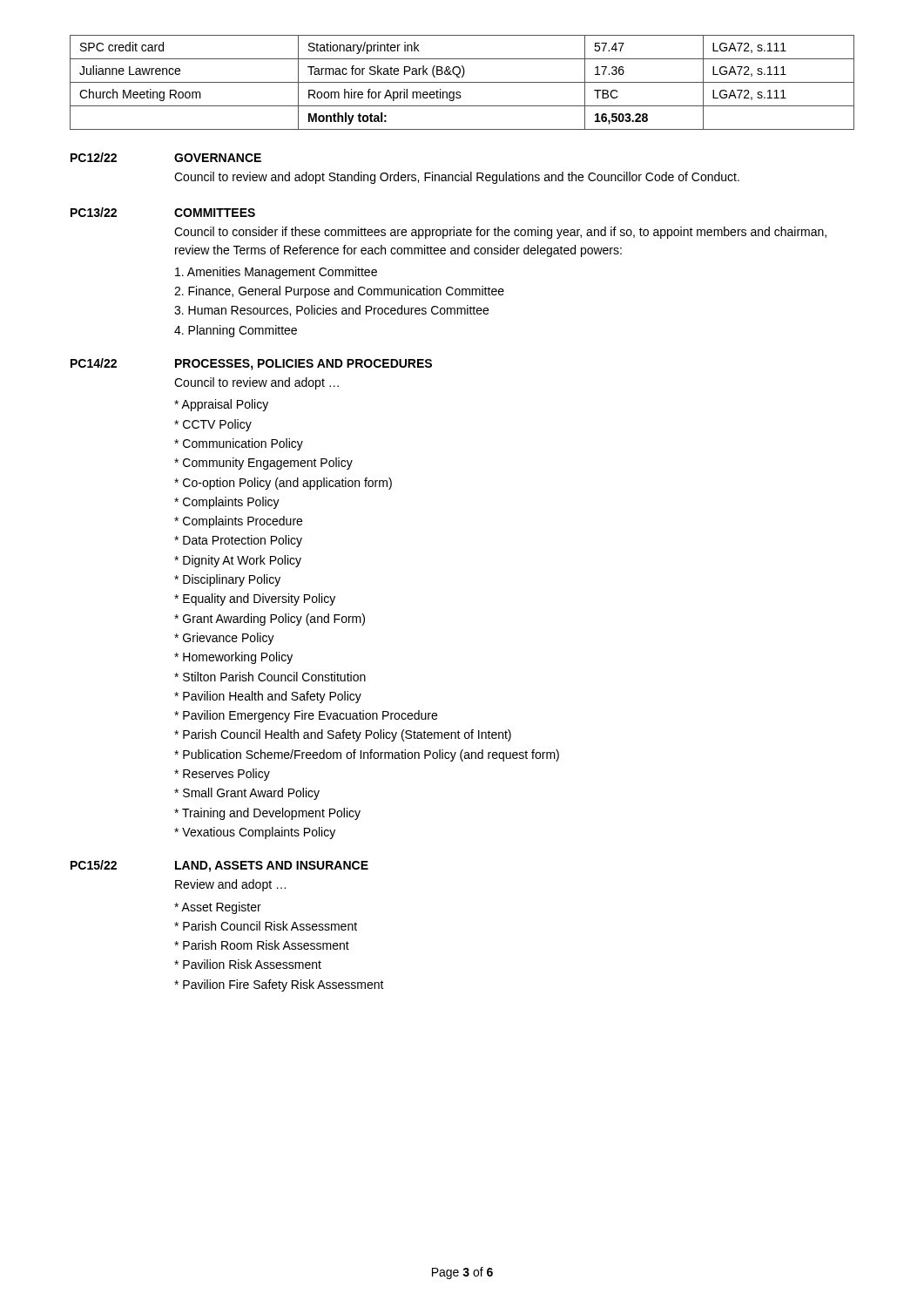Navigate to the element starting "Disciplinary Policy"
Image resolution: width=924 pixels, height=1307 pixels.
pos(227,579)
